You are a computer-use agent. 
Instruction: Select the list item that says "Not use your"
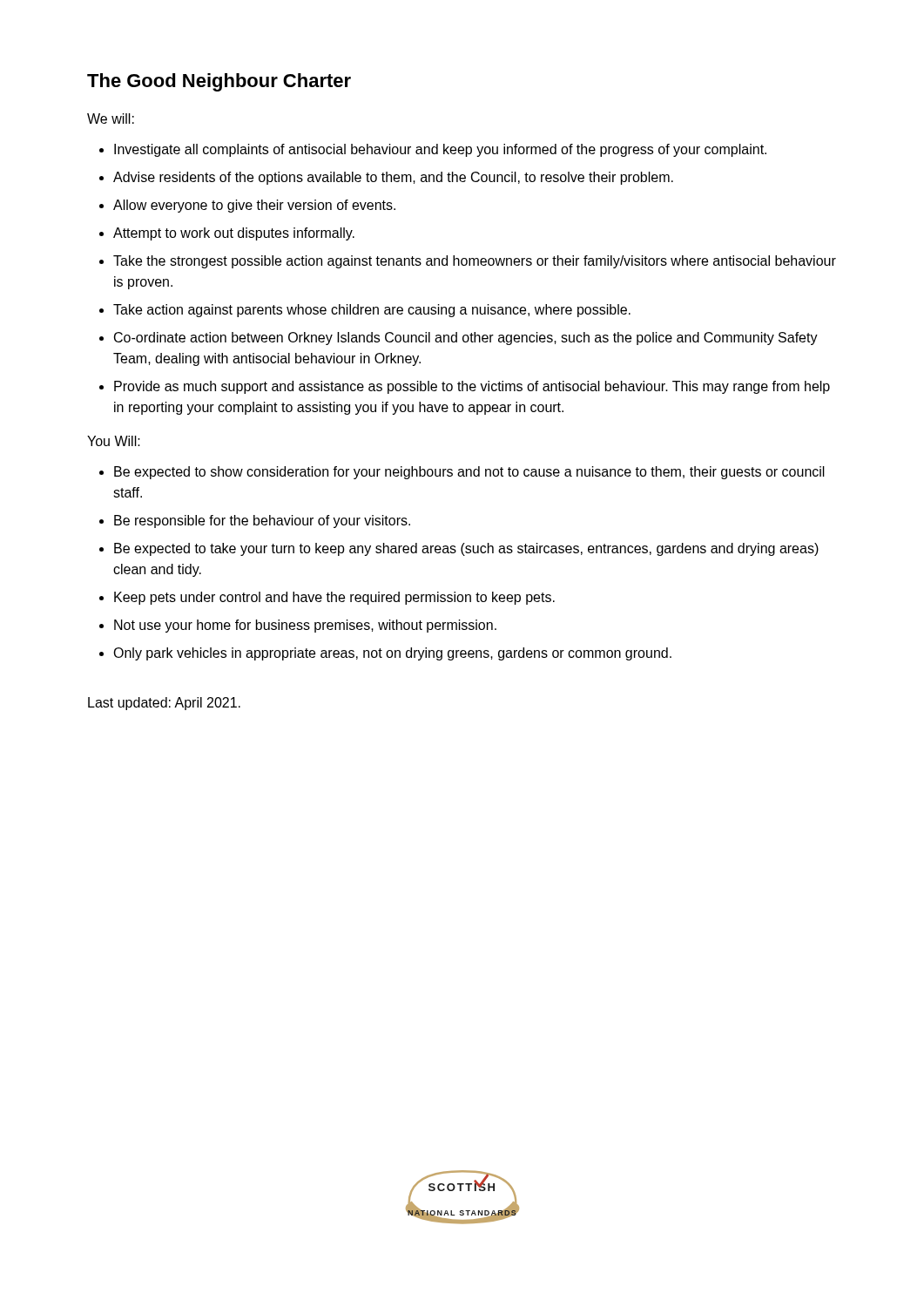point(305,625)
